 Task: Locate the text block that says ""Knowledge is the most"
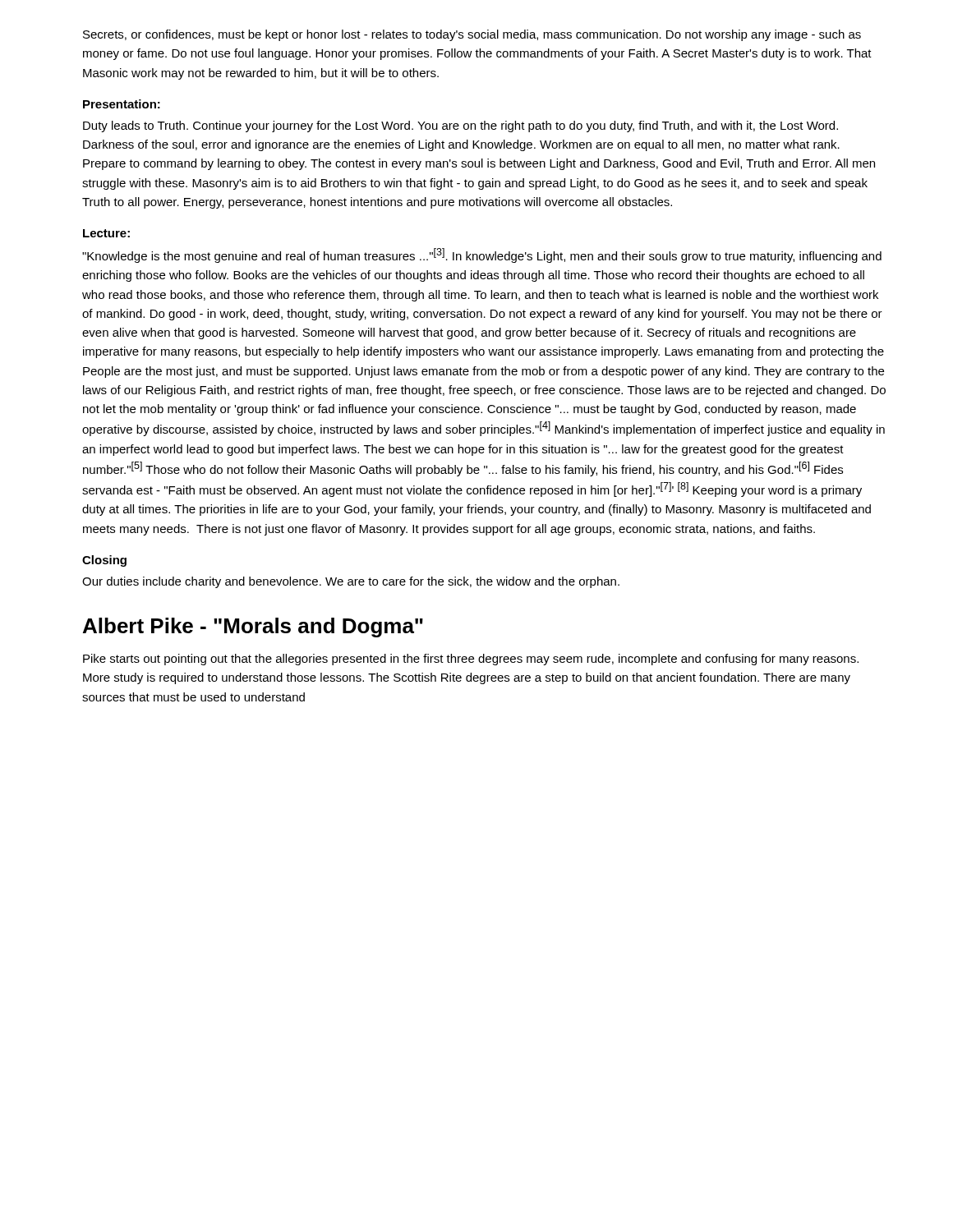tap(485, 391)
